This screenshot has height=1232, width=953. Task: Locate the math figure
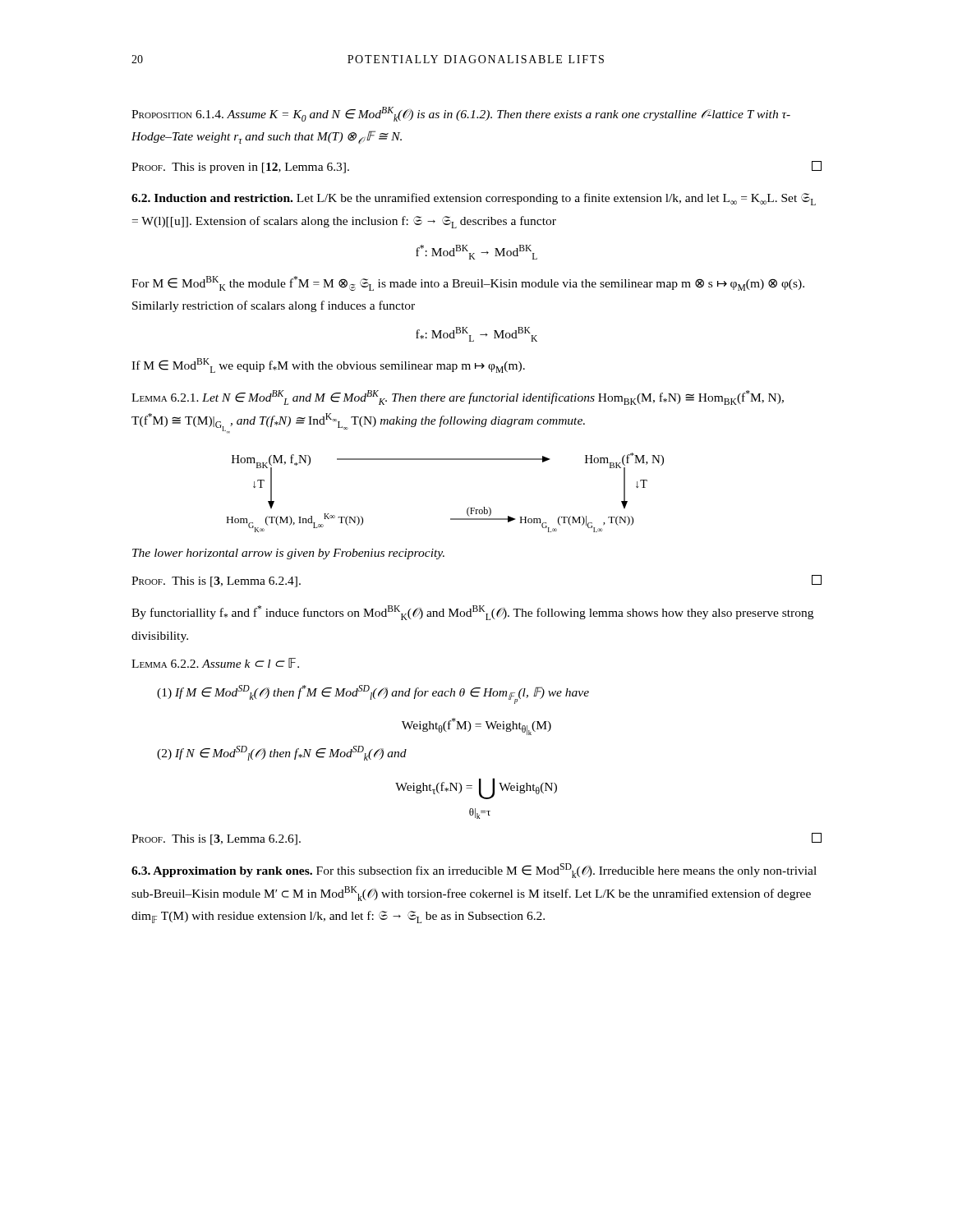tap(476, 489)
